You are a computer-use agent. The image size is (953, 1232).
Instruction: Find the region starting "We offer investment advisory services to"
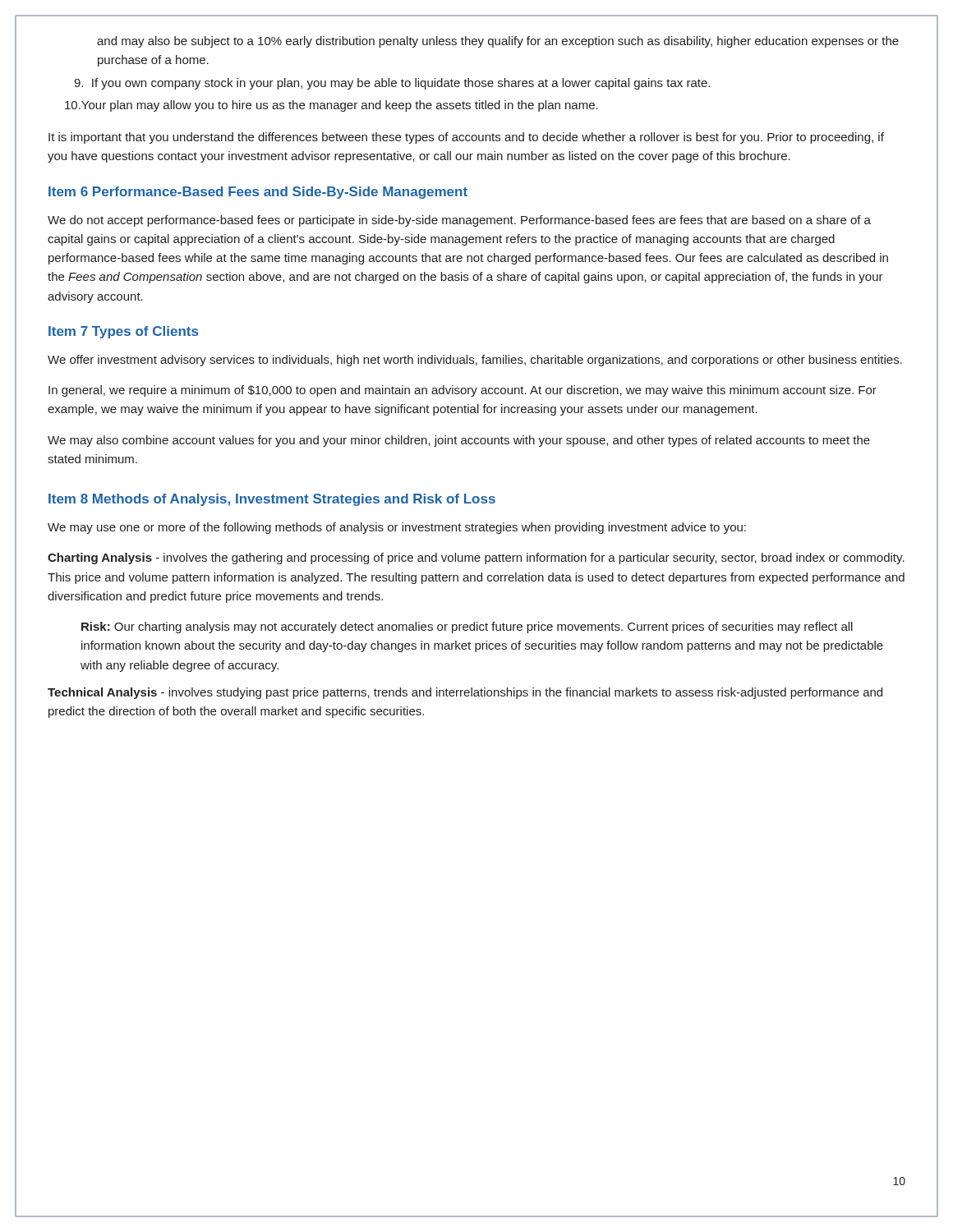pos(475,359)
